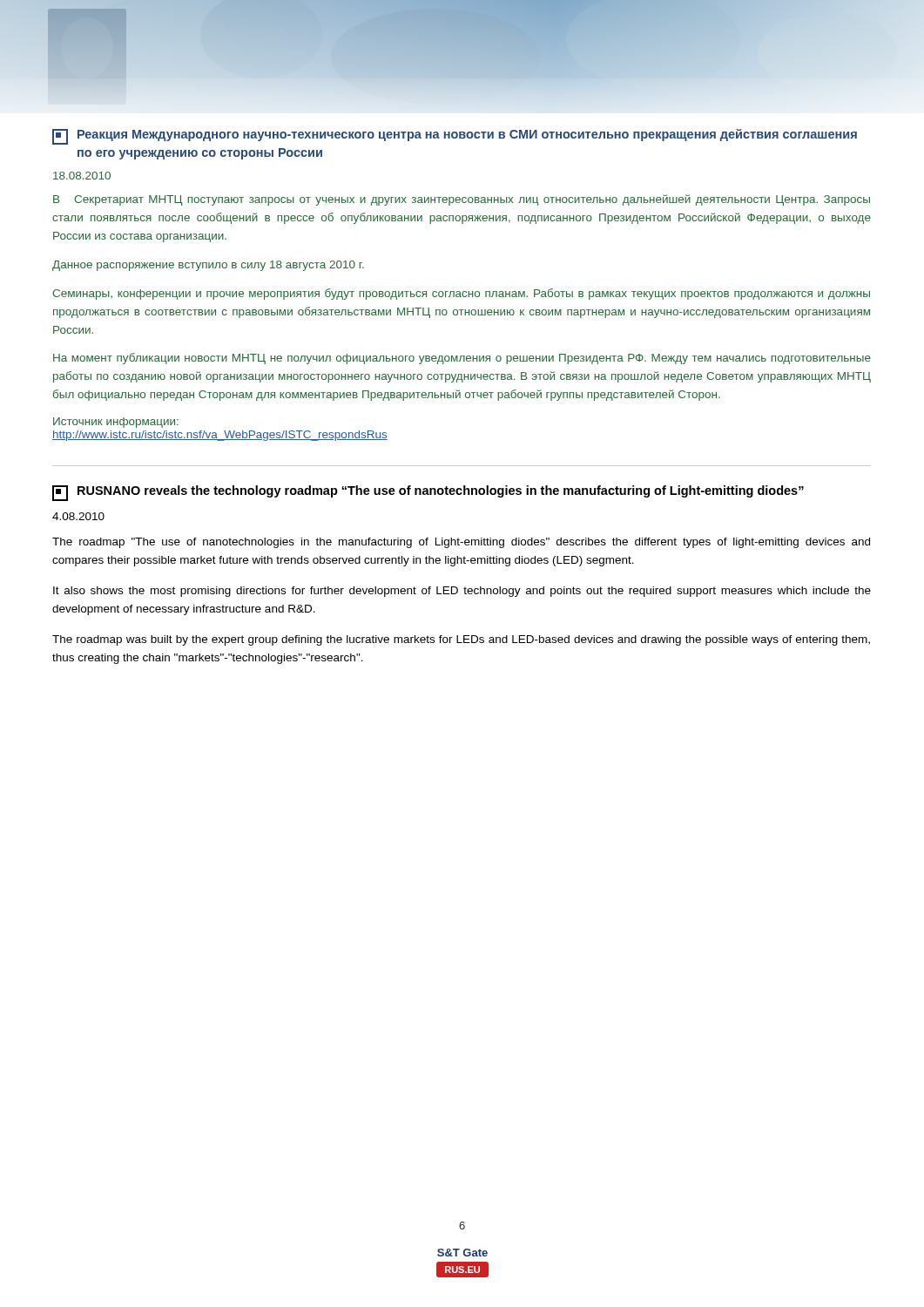Navigate to the region starting "Данное распоряжение вступило"
This screenshot has height=1307, width=924.
coord(209,264)
